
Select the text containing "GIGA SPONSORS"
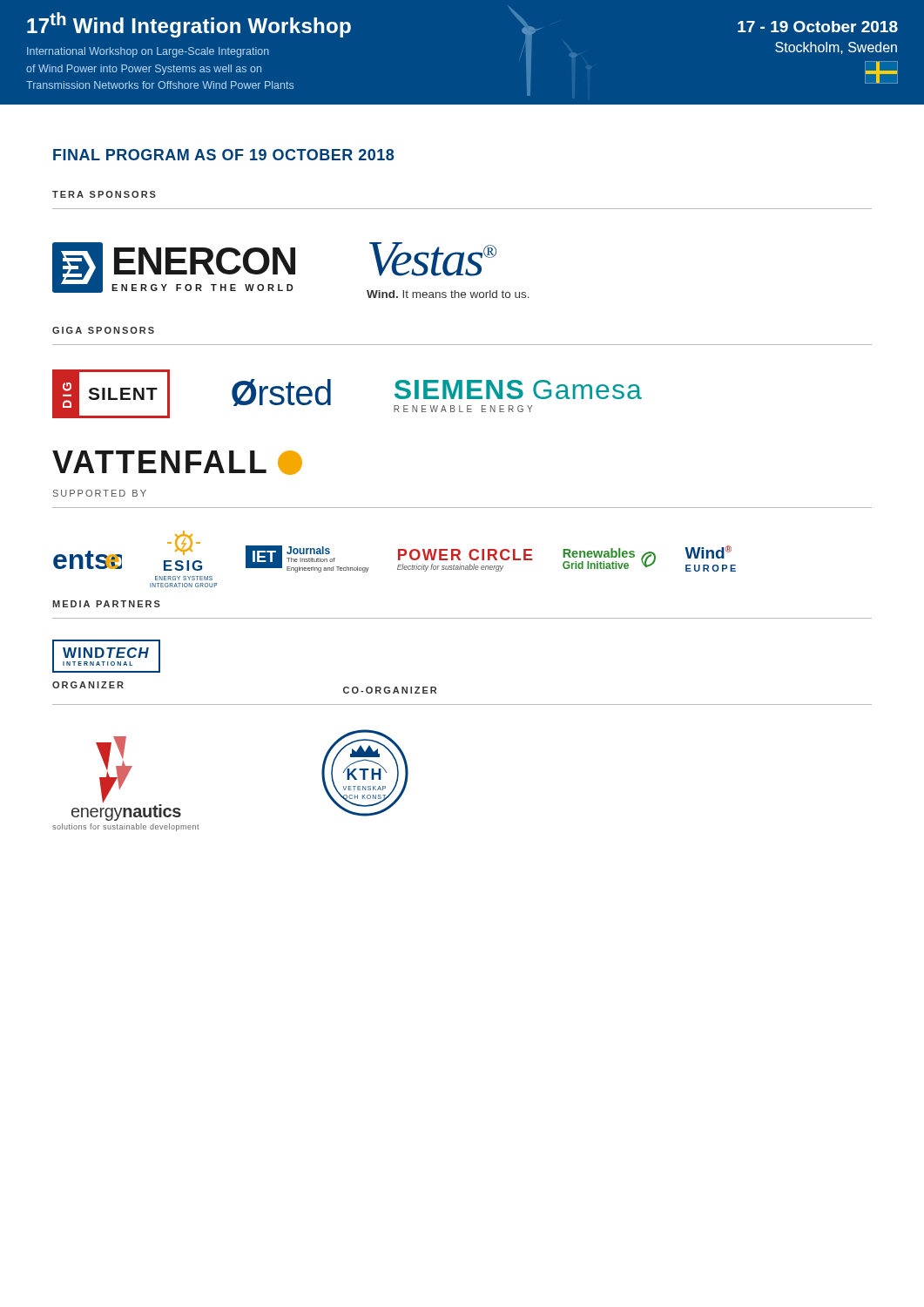[x=104, y=330]
